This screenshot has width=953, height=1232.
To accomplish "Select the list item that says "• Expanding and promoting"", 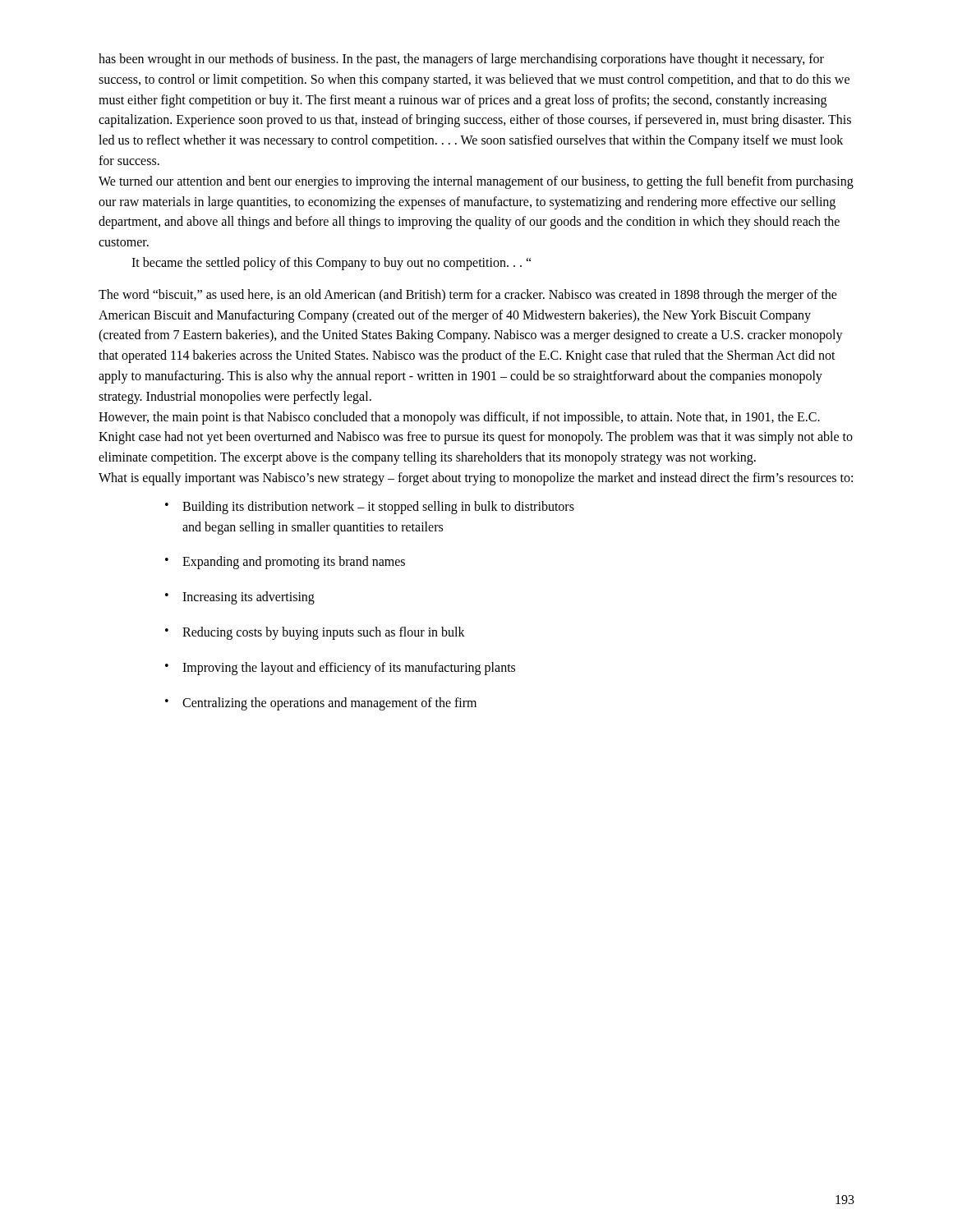I will click(x=285, y=562).
